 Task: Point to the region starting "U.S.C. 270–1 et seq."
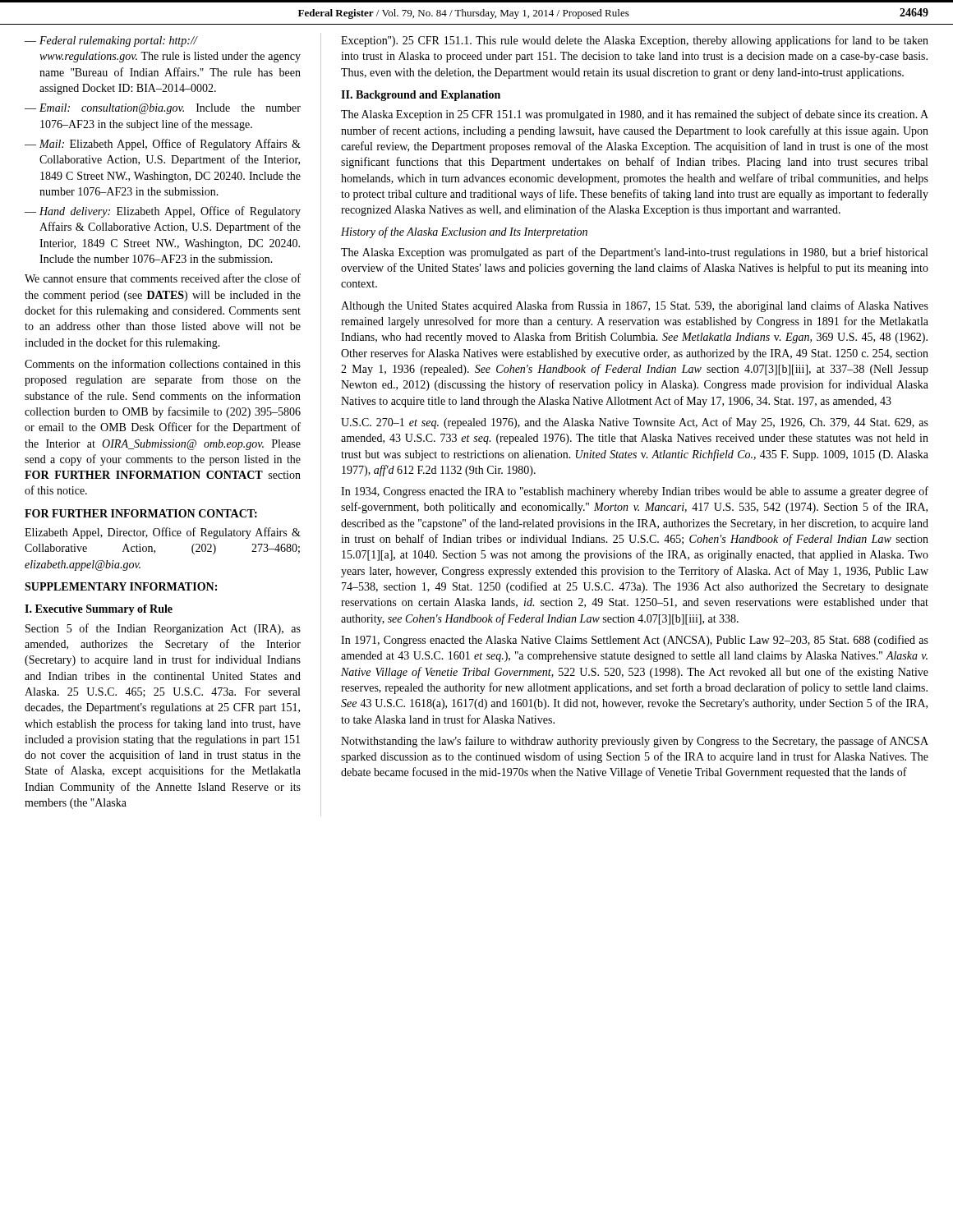(x=635, y=446)
